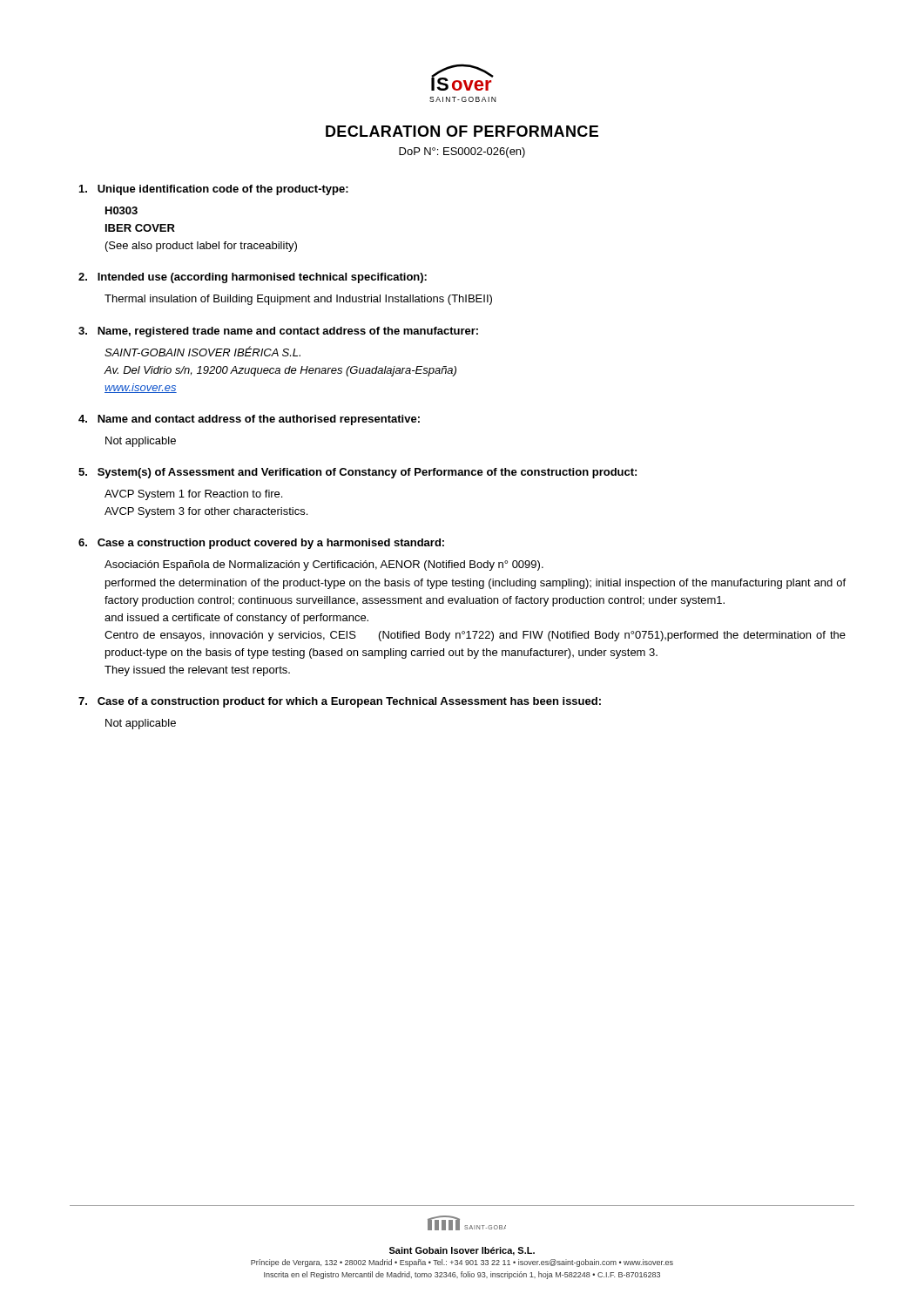Locate the section header that opens with "5. System(s) of Assessment and"
924x1307 pixels.
358,472
